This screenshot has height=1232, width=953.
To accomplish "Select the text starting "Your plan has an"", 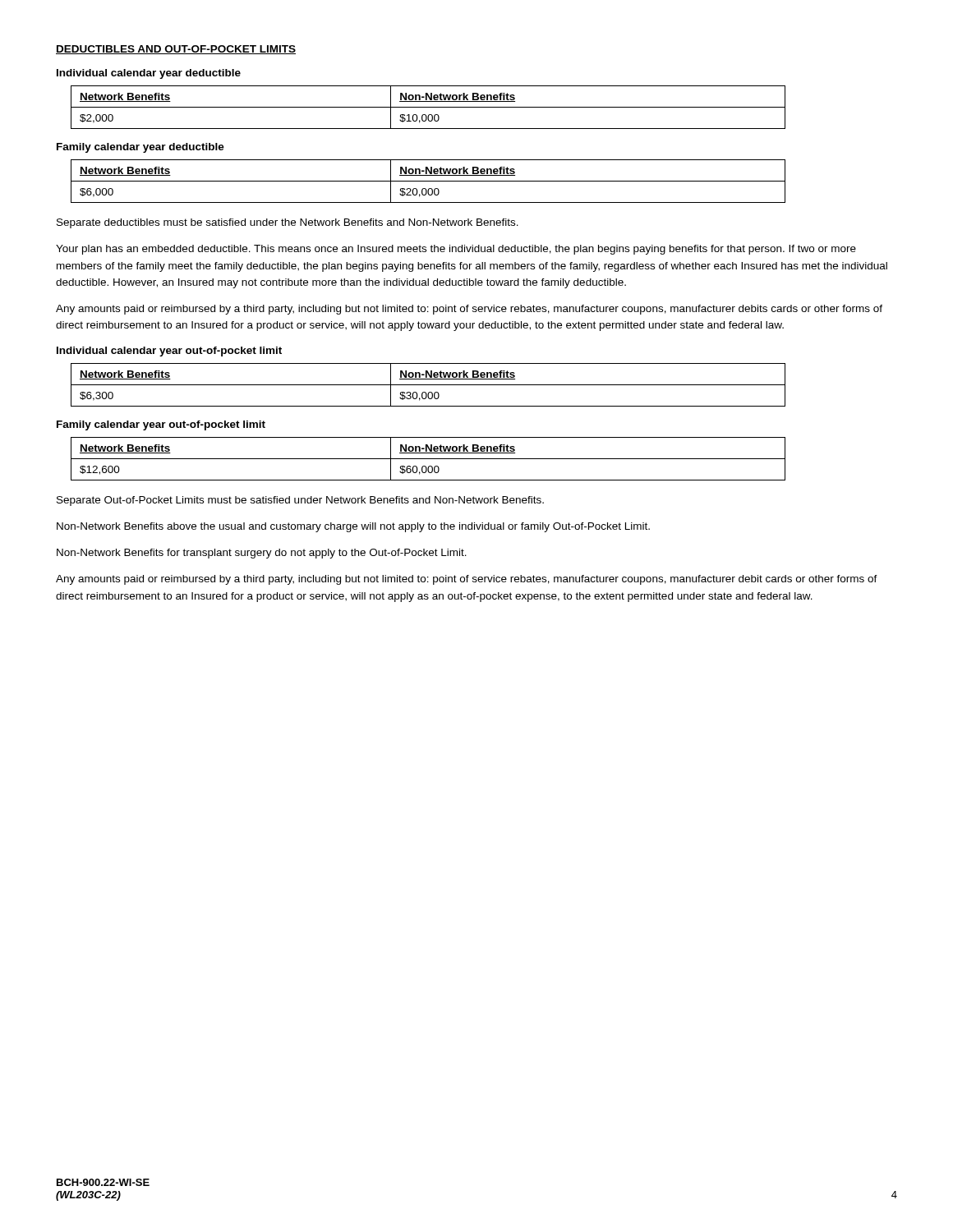I will (472, 265).
